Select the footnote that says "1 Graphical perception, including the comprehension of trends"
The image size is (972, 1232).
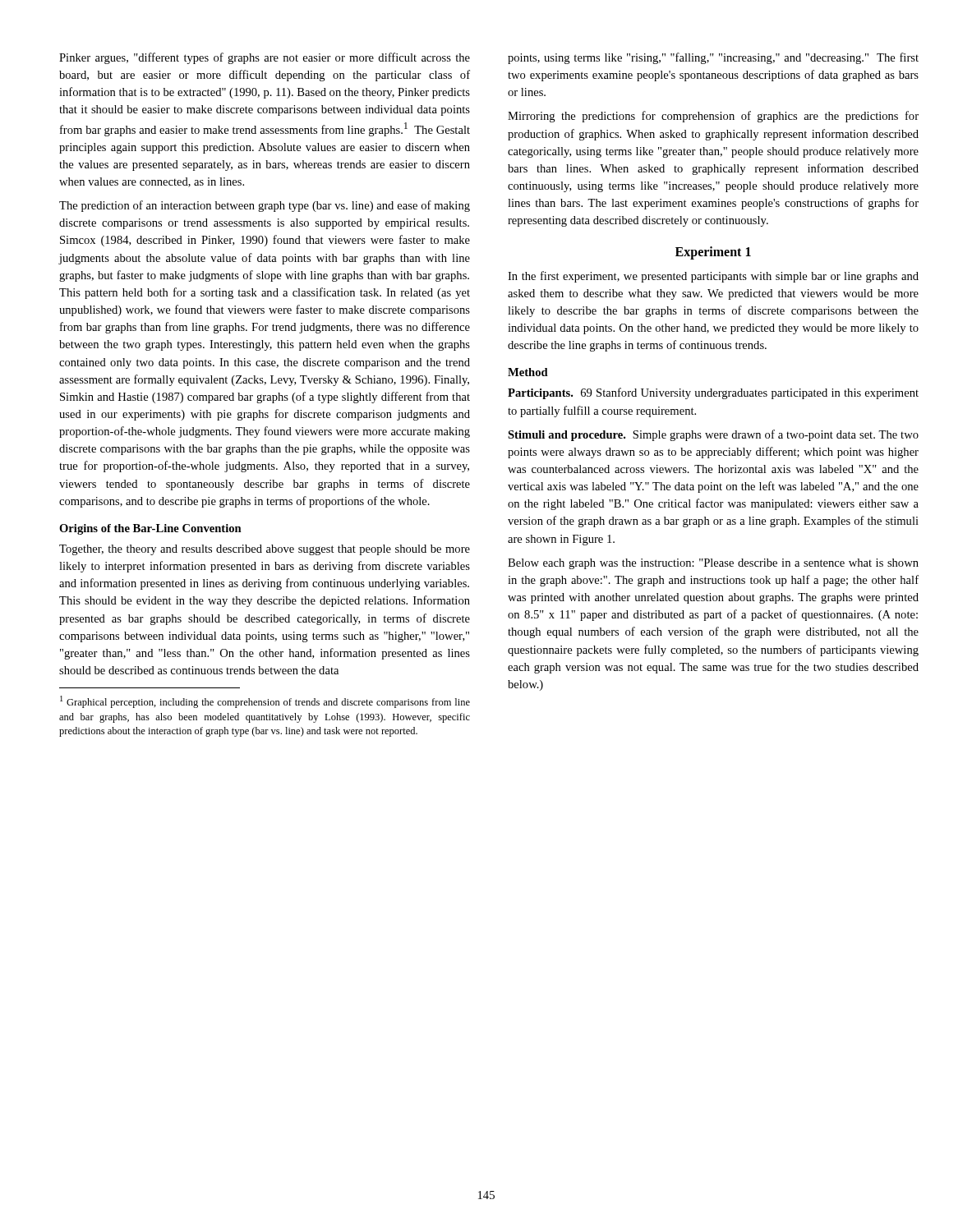click(x=265, y=716)
